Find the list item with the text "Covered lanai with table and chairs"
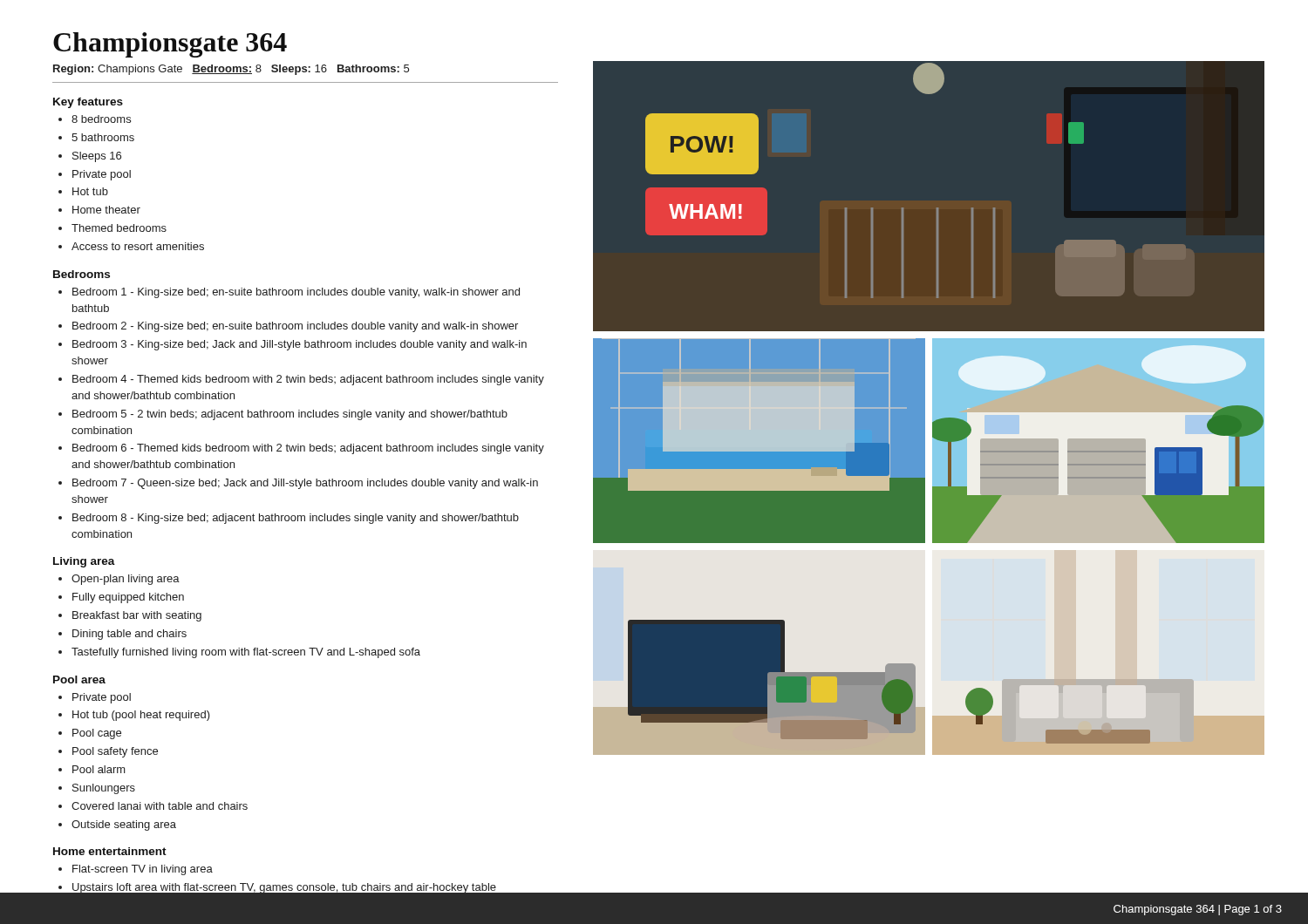The height and width of the screenshot is (924, 1308). (x=153, y=806)
